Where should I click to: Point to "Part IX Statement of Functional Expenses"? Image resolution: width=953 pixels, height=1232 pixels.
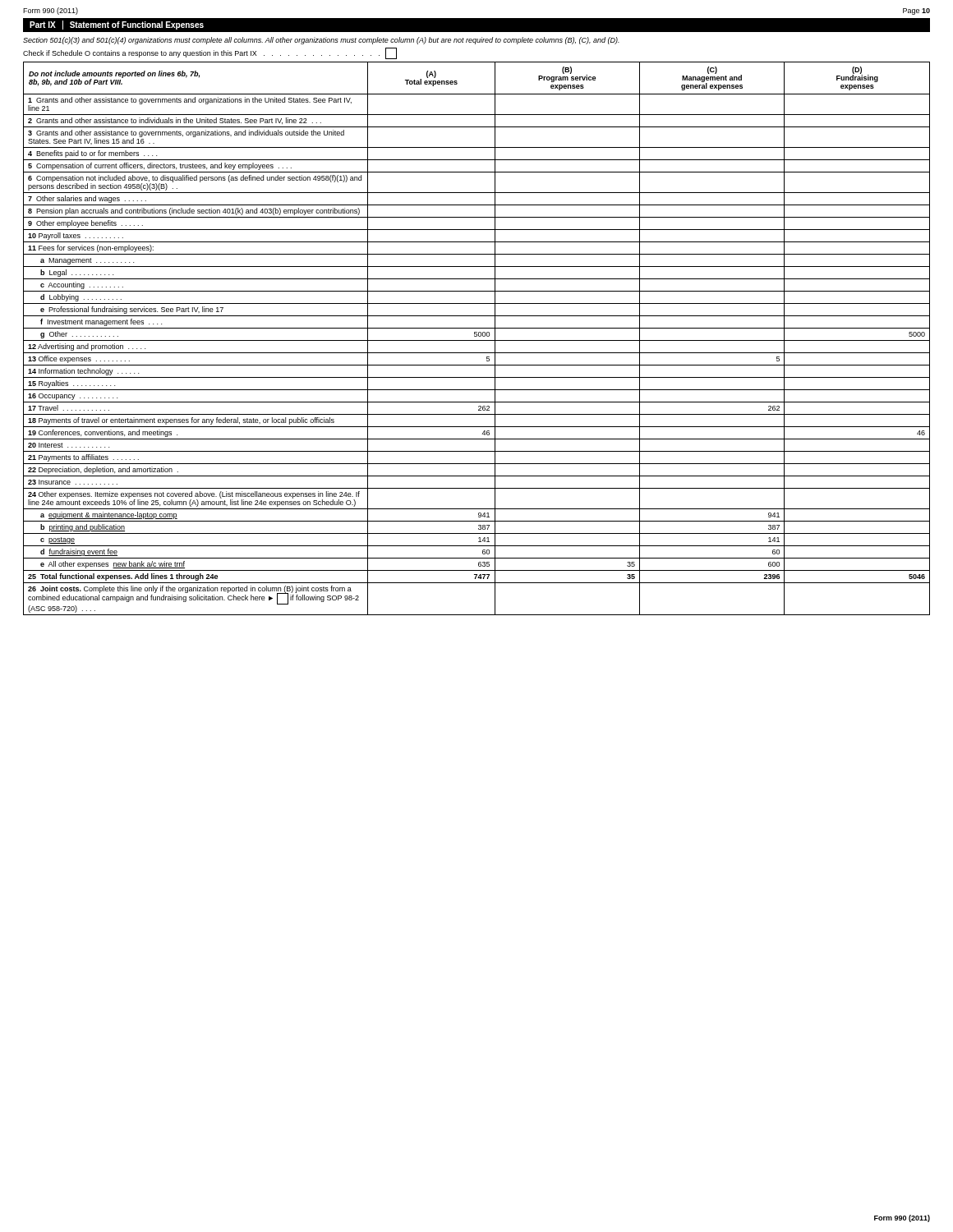(117, 25)
